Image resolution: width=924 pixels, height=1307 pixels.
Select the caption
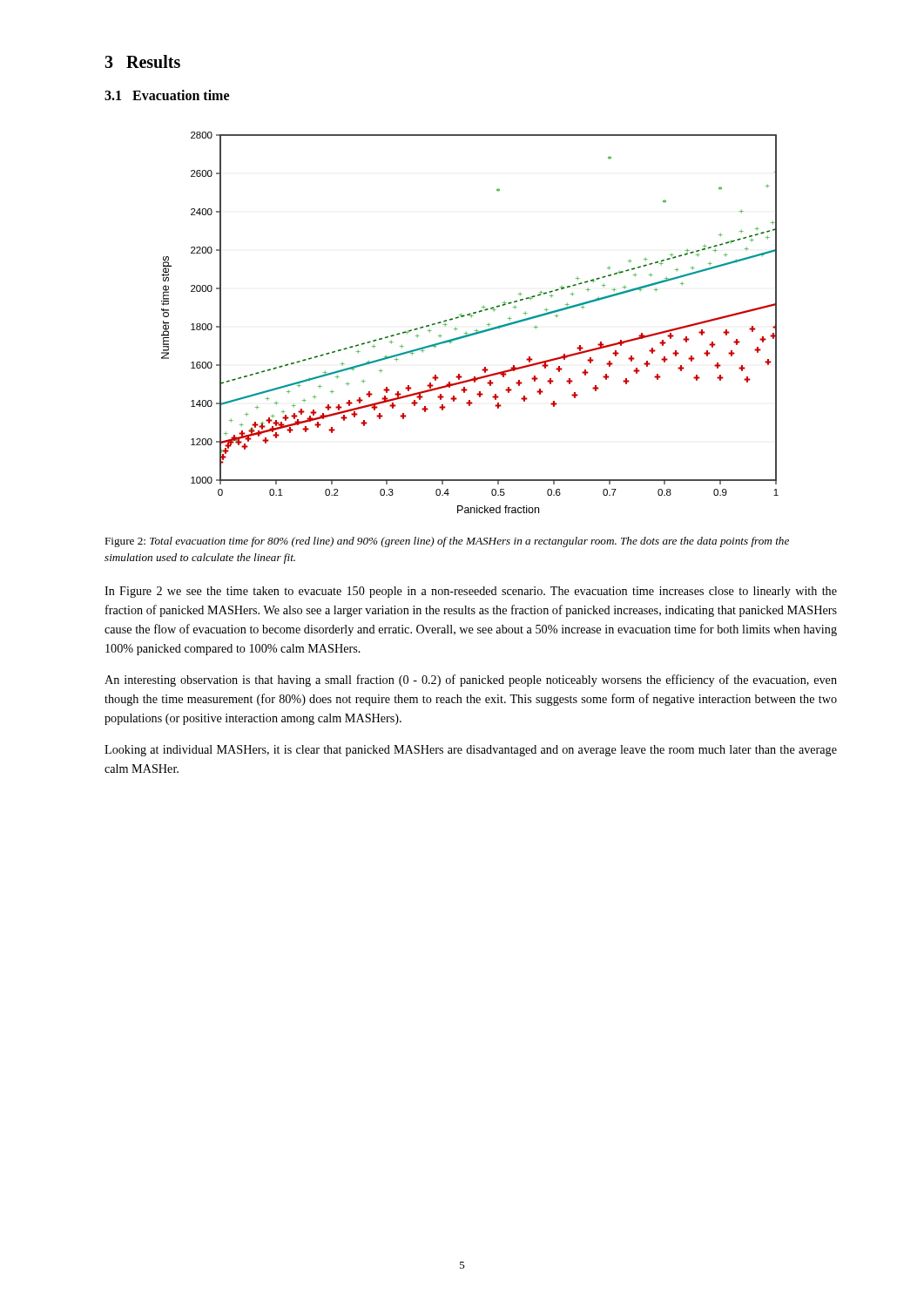click(447, 549)
